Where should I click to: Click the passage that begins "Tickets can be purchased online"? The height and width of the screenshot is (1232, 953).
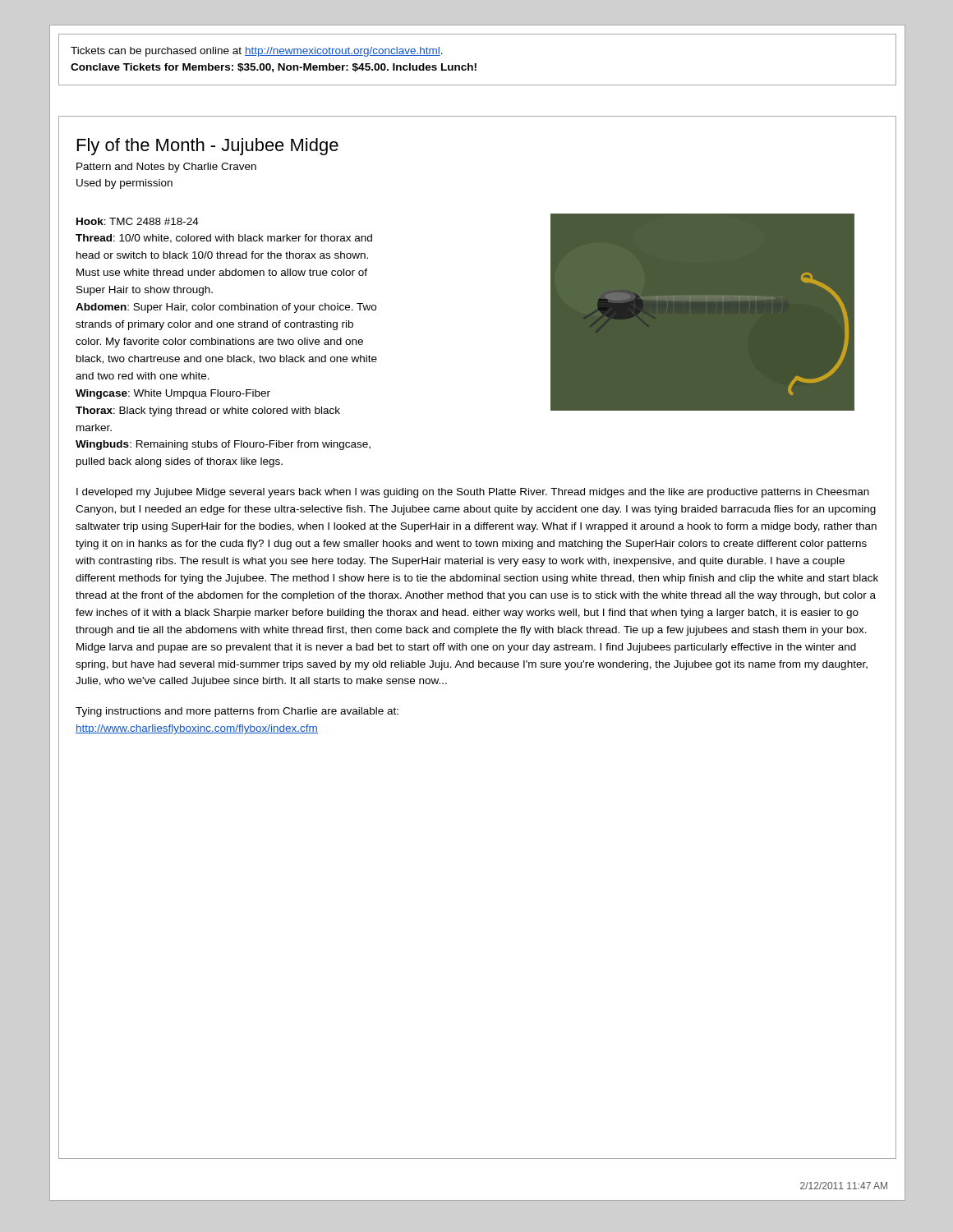click(274, 59)
